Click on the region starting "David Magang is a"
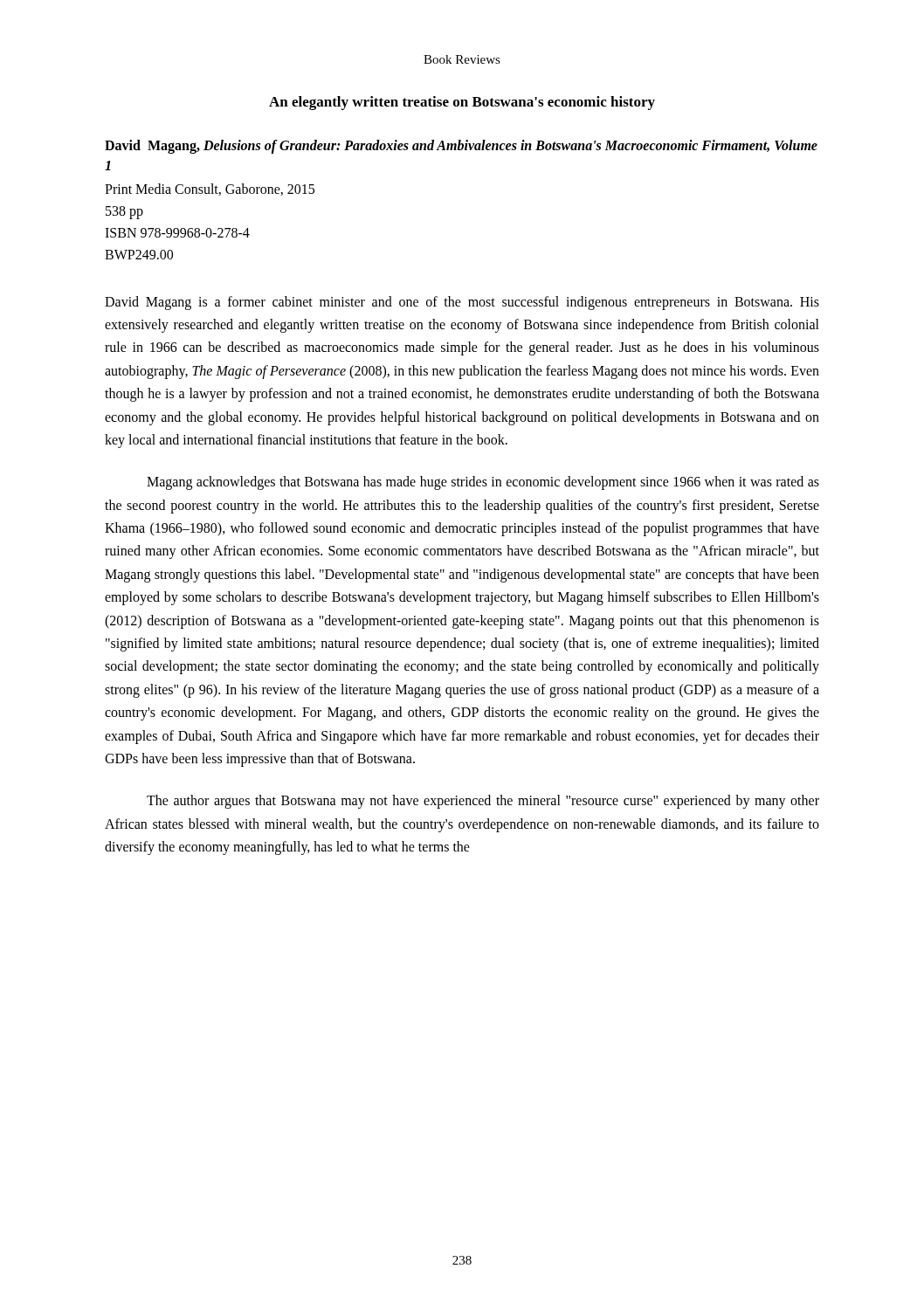The image size is (924, 1310). pyautogui.click(x=462, y=371)
